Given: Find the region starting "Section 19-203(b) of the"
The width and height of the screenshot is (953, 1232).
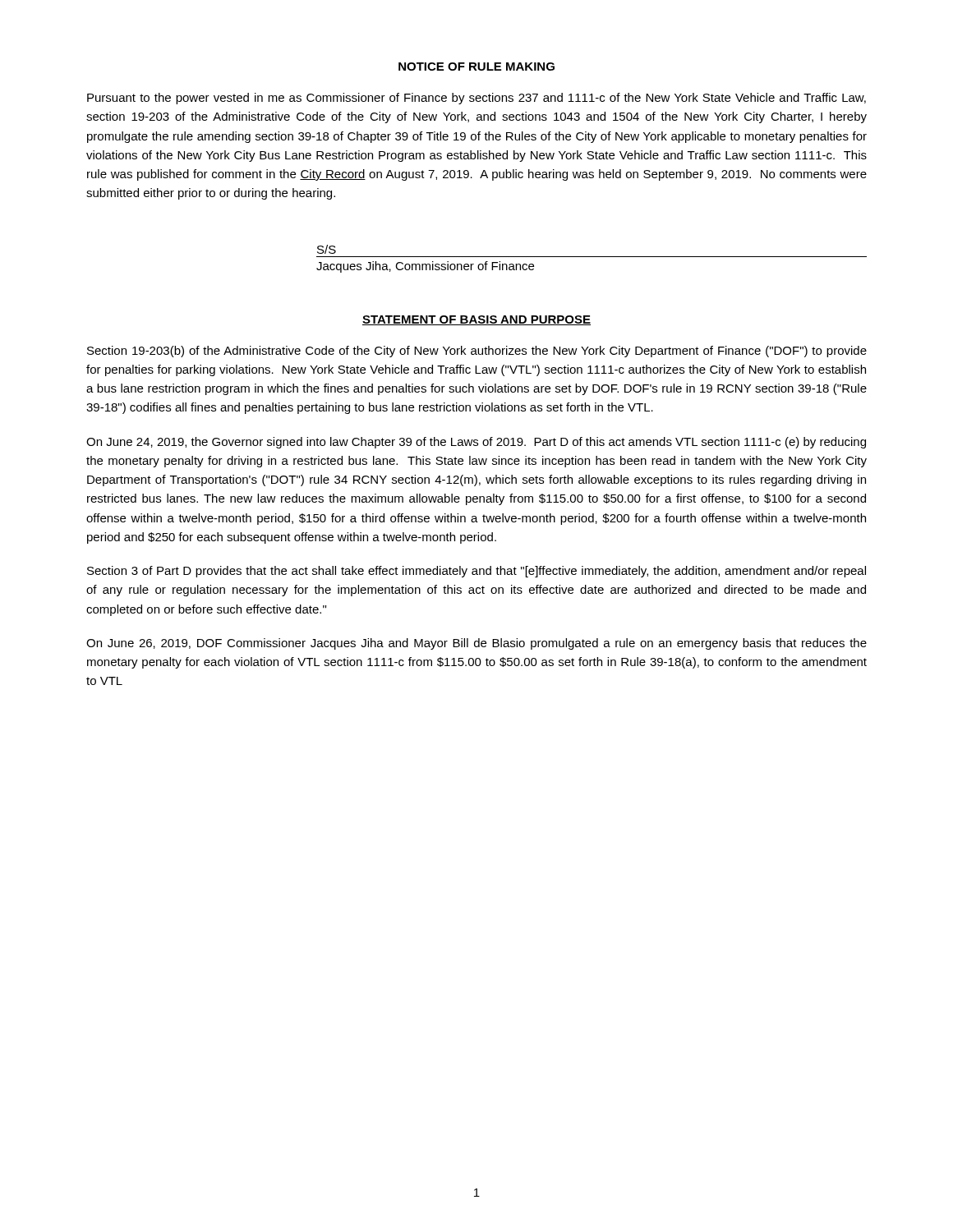Looking at the screenshot, I should [x=476, y=379].
